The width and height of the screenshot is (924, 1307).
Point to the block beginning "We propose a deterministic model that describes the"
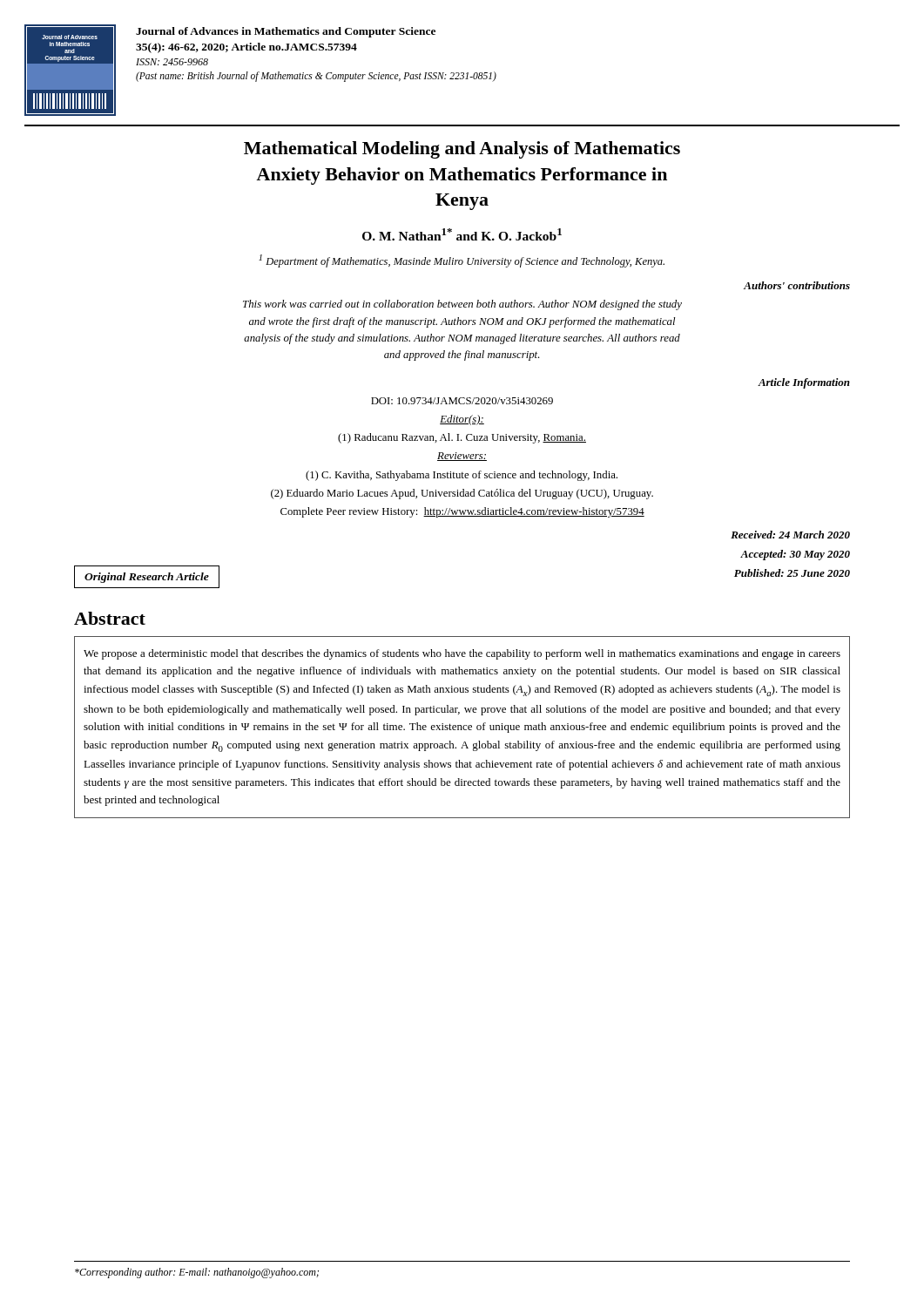pyautogui.click(x=462, y=726)
